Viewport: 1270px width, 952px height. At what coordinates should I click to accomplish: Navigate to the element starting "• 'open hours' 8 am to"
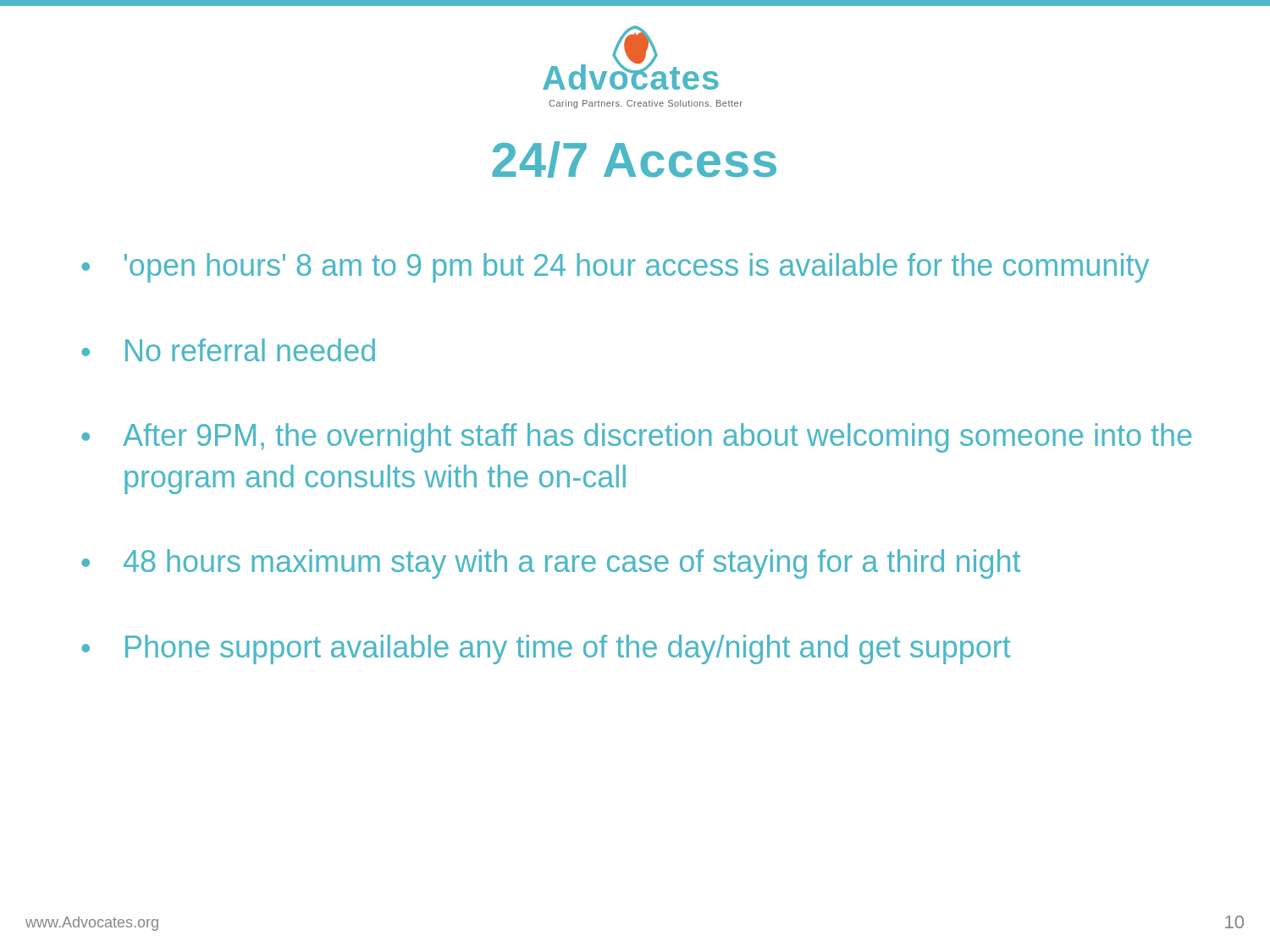click(648, 266)
